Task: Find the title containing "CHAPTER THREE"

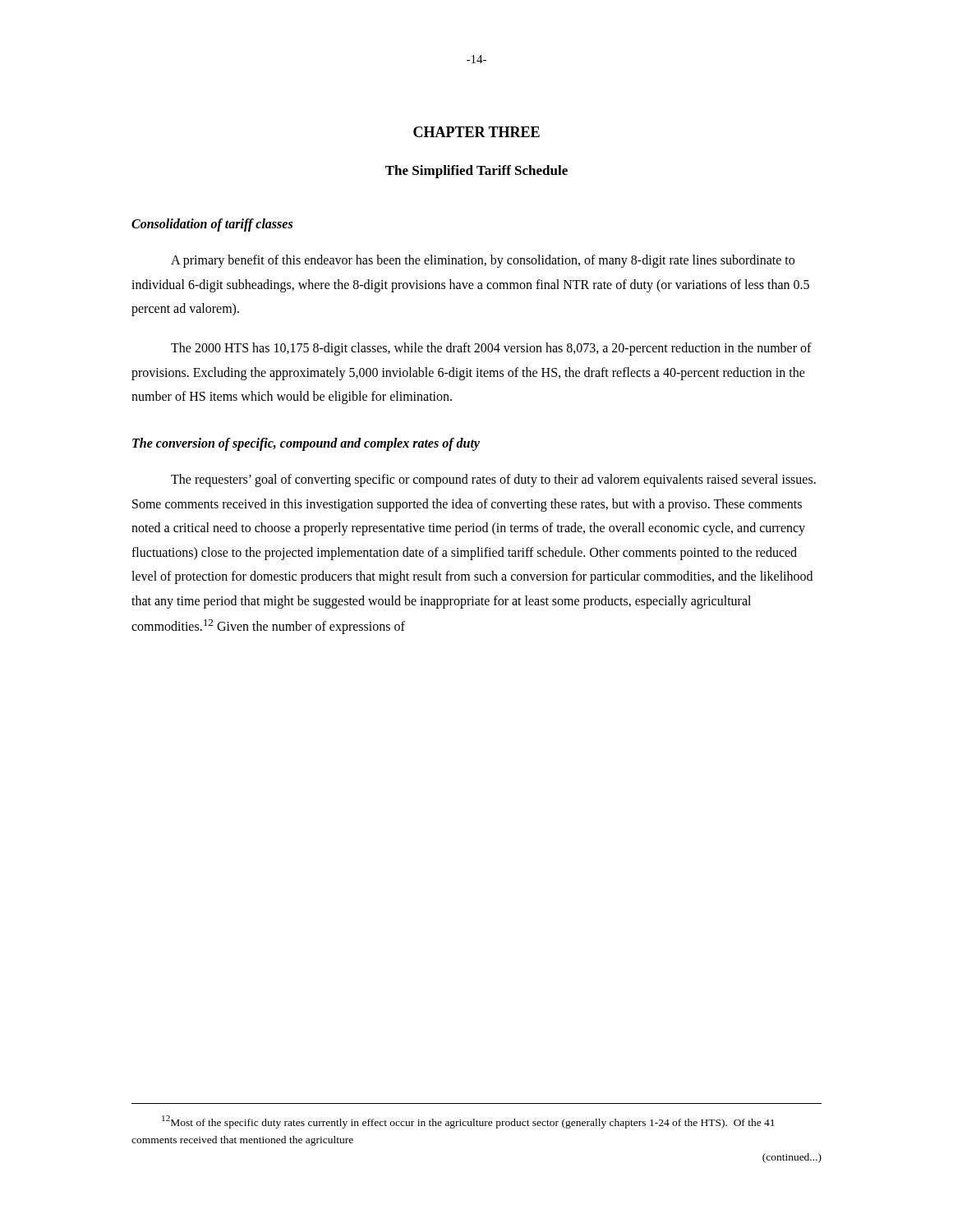Action: 476,132
